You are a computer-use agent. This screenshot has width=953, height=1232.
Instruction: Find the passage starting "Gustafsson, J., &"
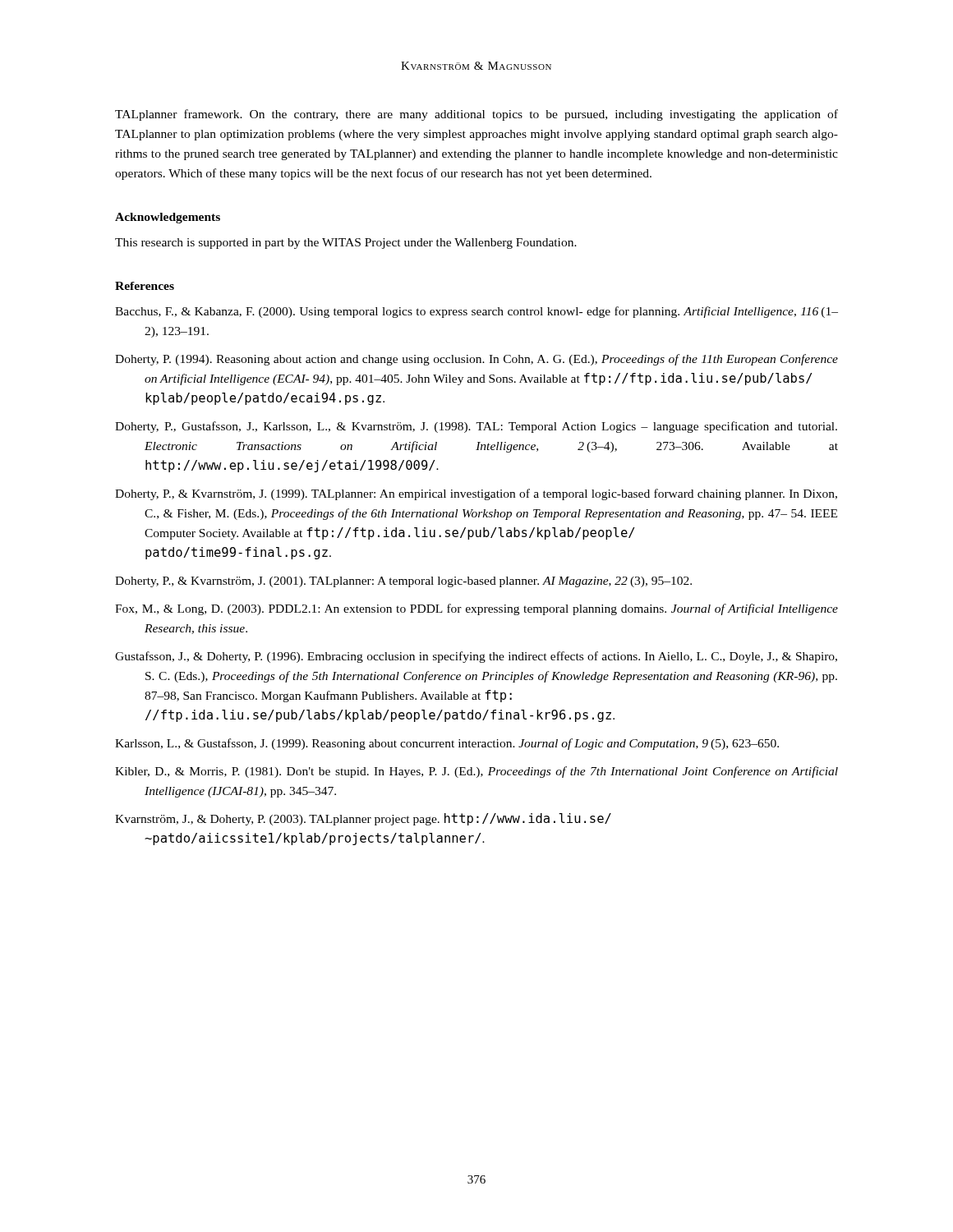click(476, 686)
